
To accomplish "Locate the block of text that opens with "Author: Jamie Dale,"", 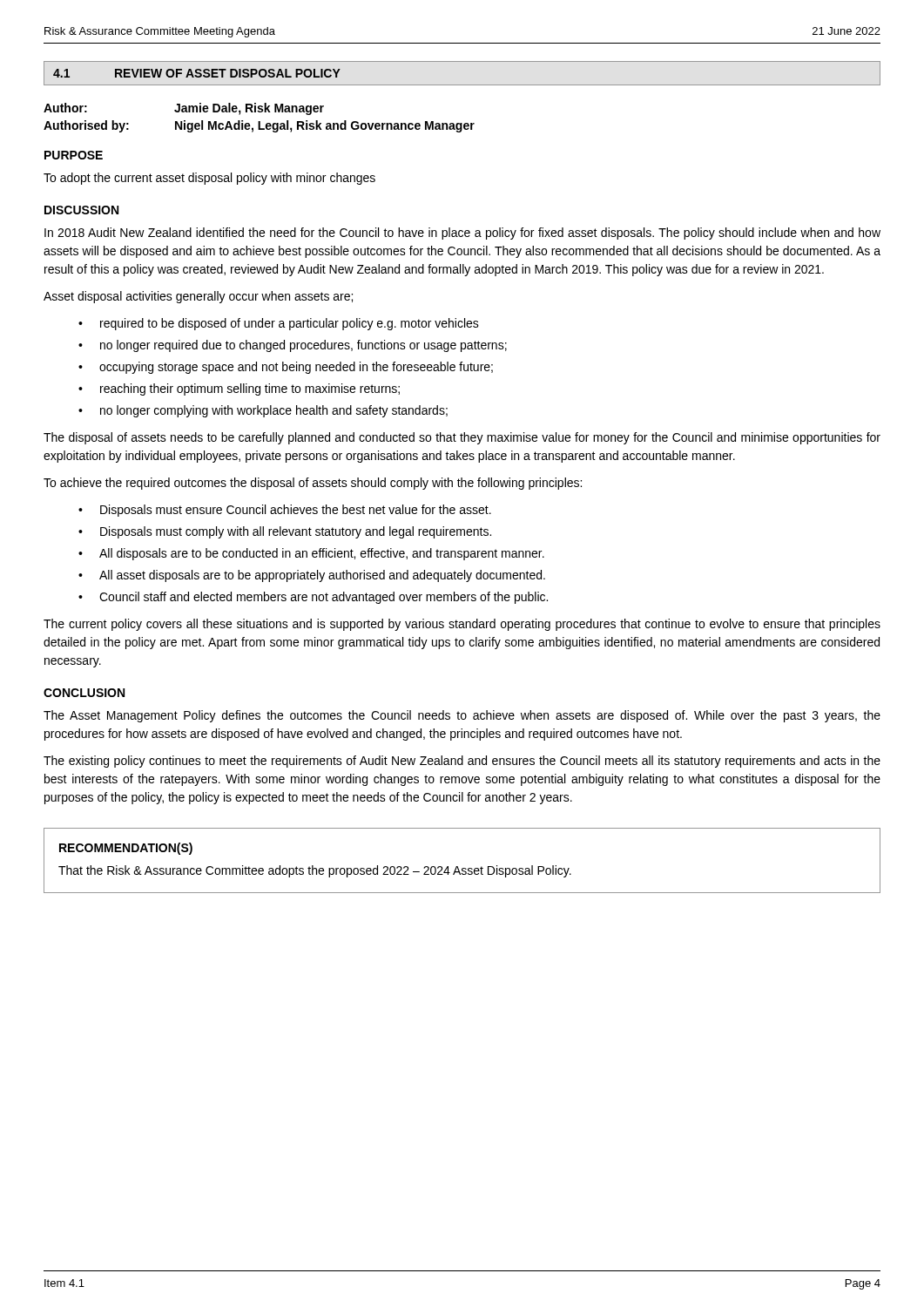I will 462,117.
